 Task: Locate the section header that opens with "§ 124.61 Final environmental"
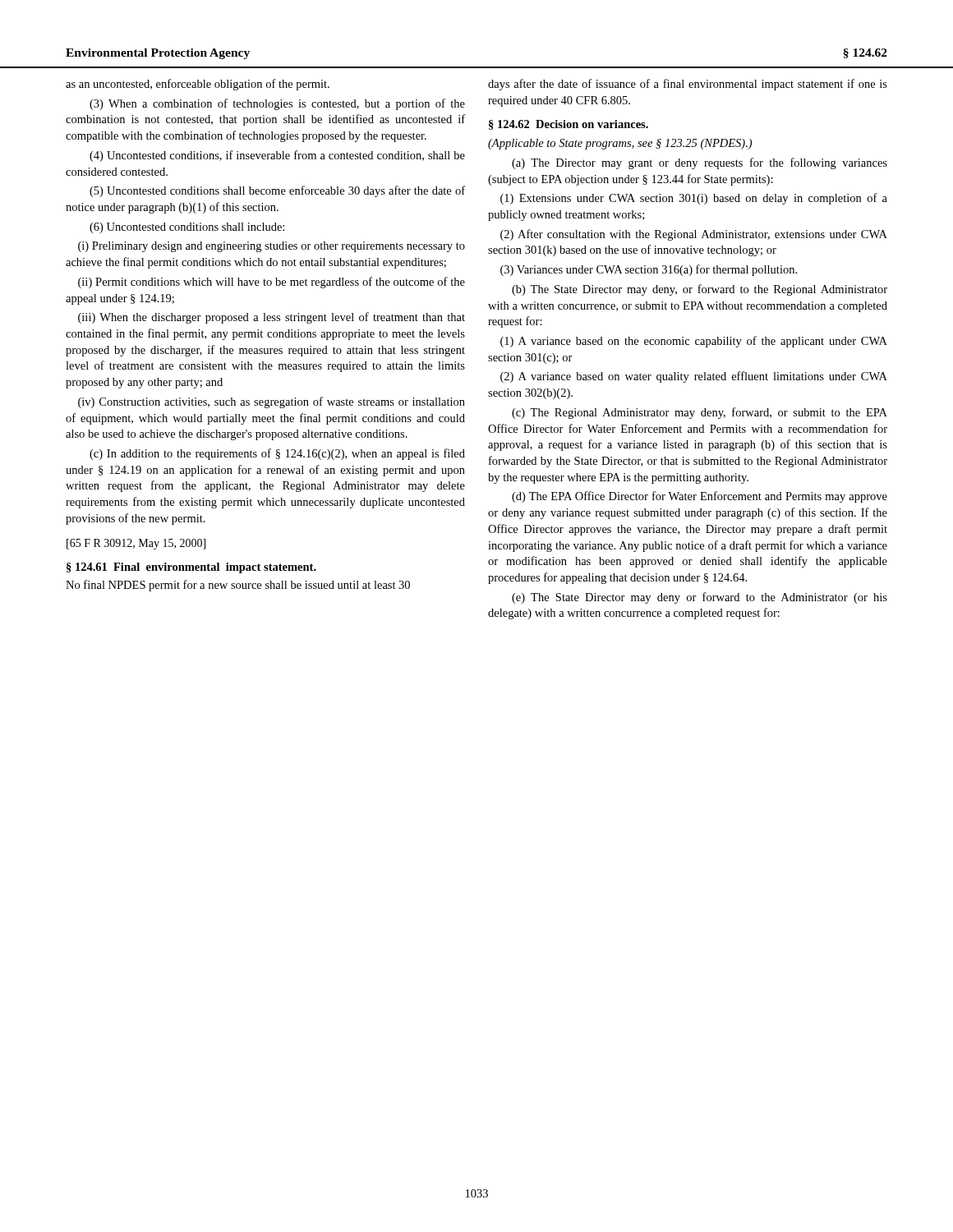point(191,566)
